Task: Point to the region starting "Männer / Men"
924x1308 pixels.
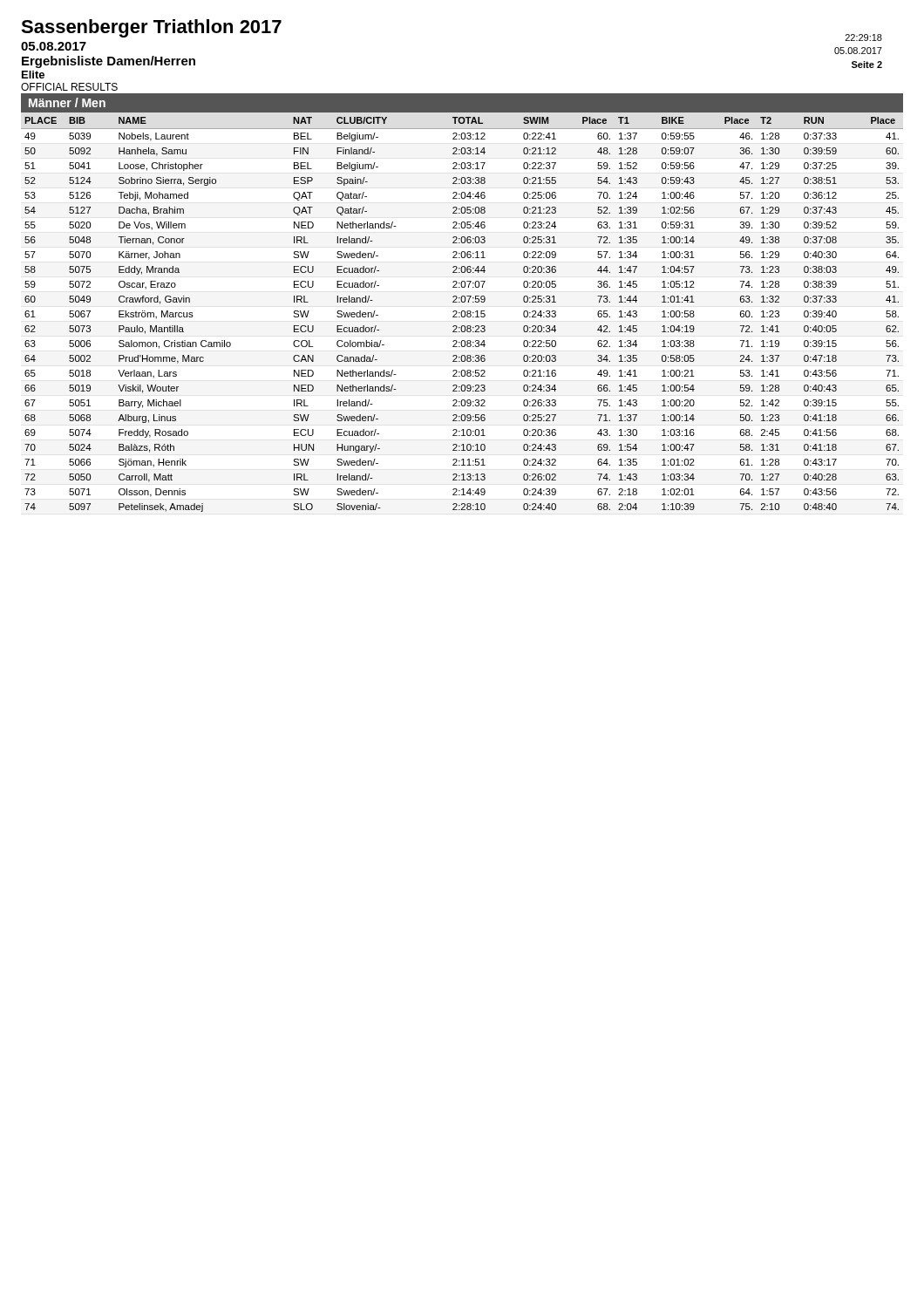Action: pos(462,103)
